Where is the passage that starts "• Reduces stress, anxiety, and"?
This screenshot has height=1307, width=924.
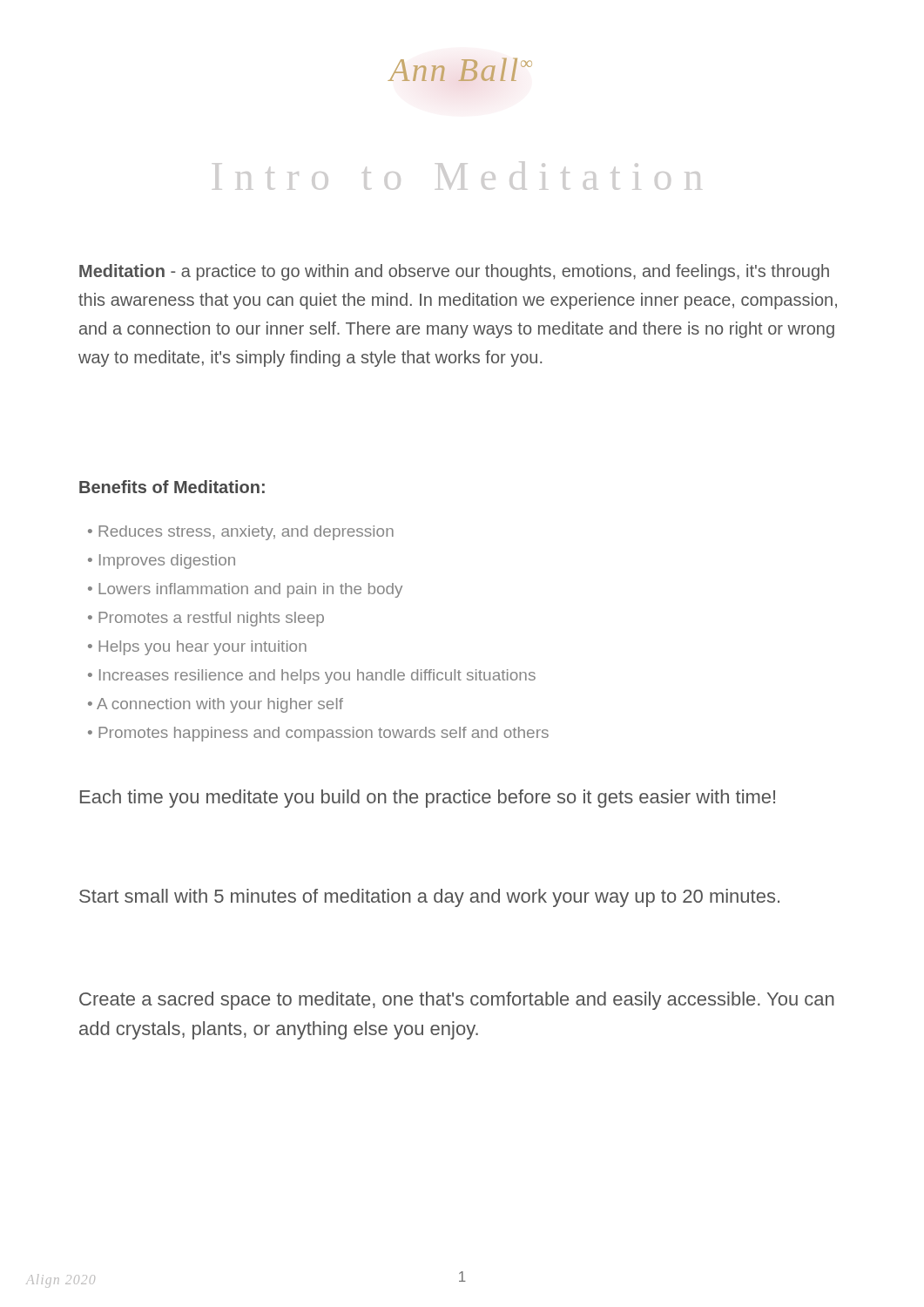[x=241, y=531]
